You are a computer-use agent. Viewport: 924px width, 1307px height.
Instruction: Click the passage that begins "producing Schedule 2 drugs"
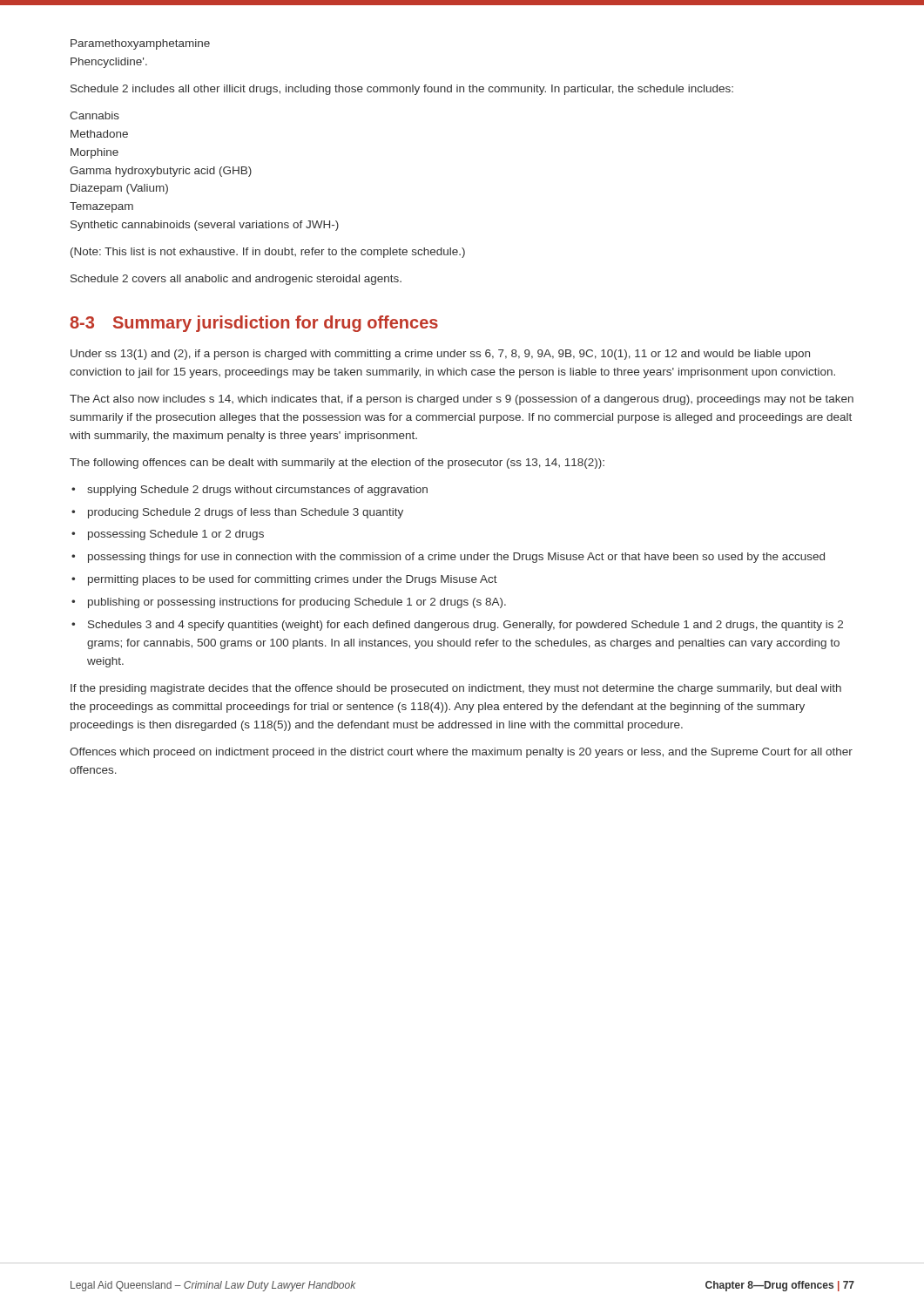coord(245,511)
